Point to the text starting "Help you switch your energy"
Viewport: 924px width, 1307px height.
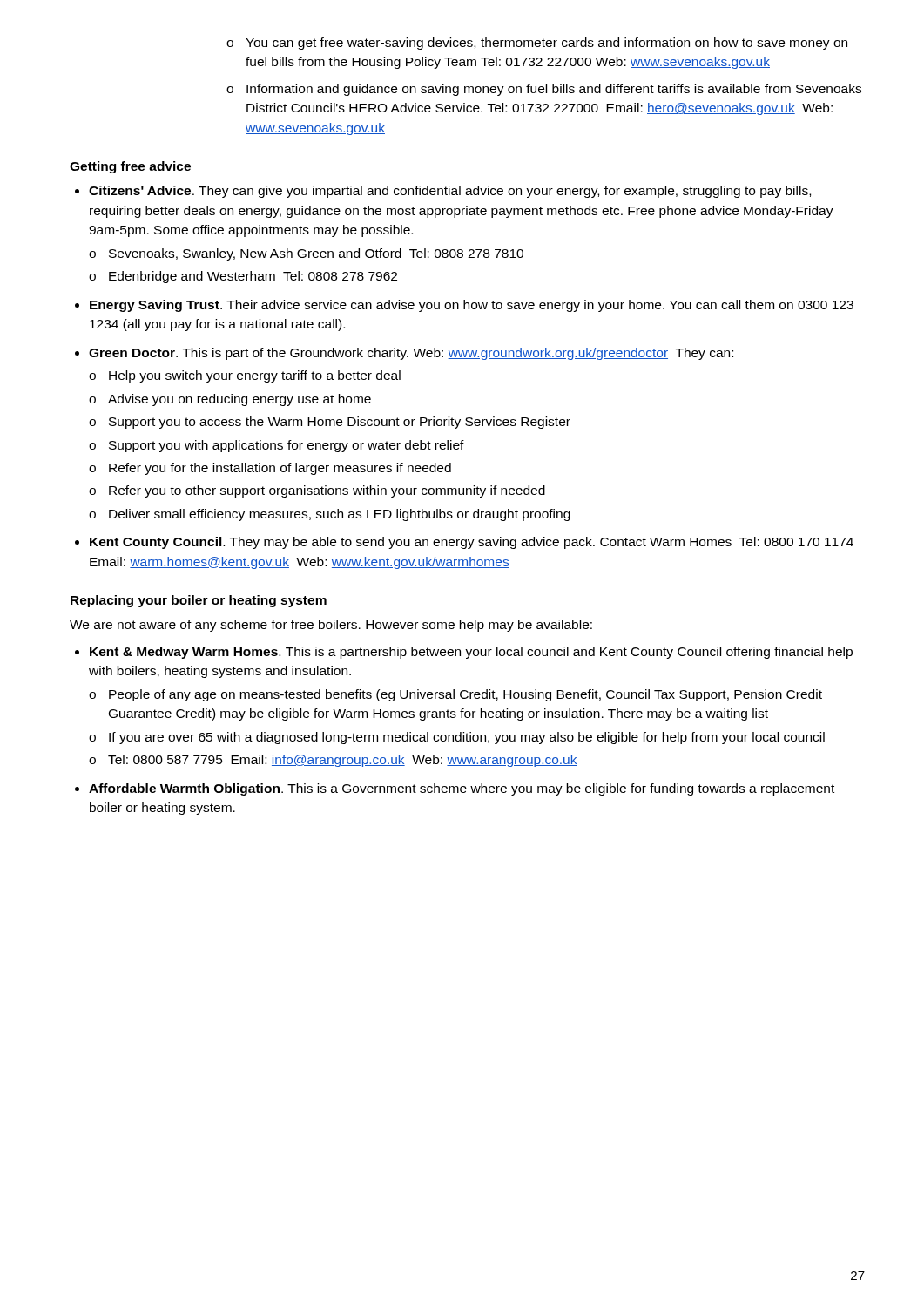[255, 375]
